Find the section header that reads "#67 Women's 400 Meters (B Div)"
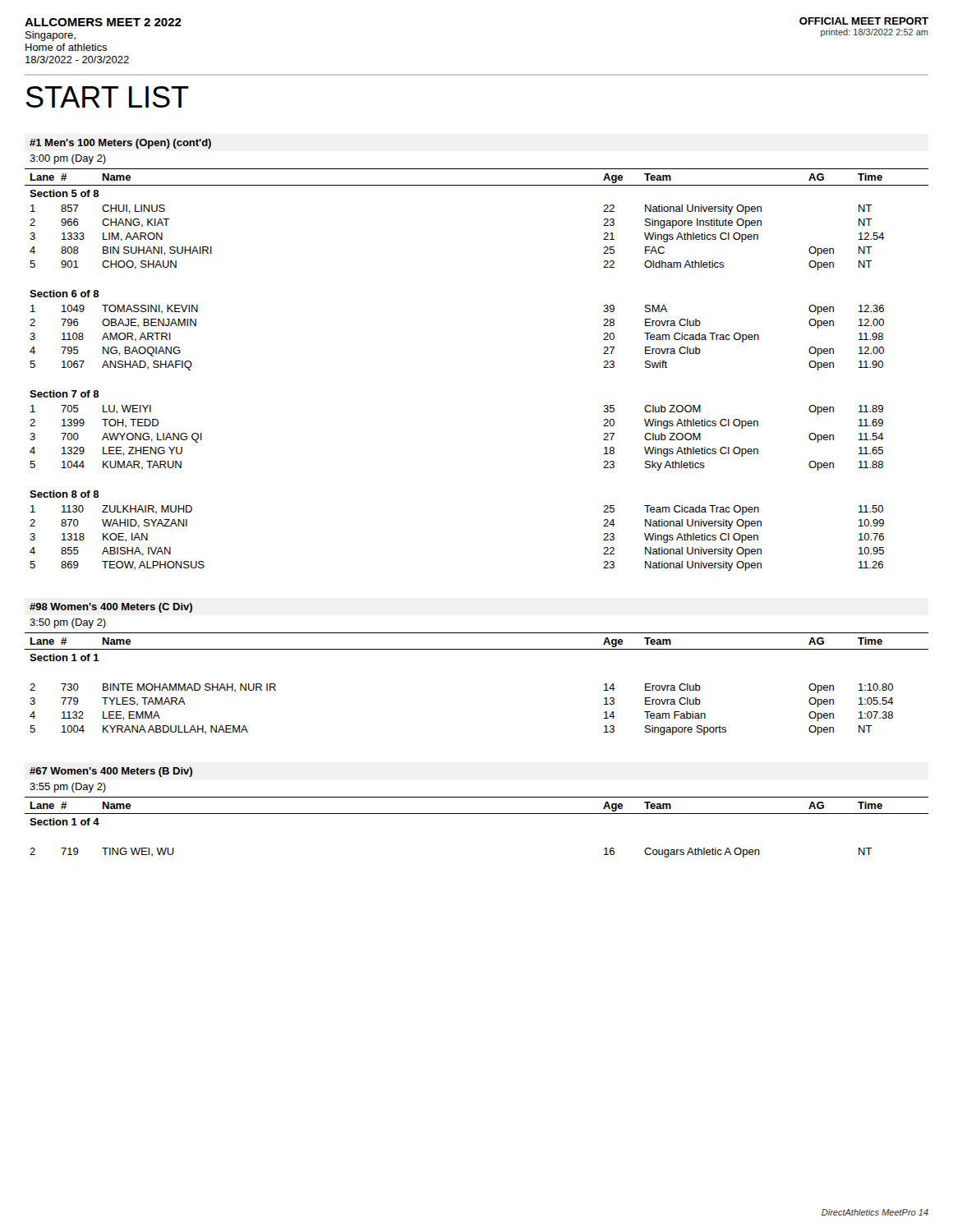 click(111, 771)
